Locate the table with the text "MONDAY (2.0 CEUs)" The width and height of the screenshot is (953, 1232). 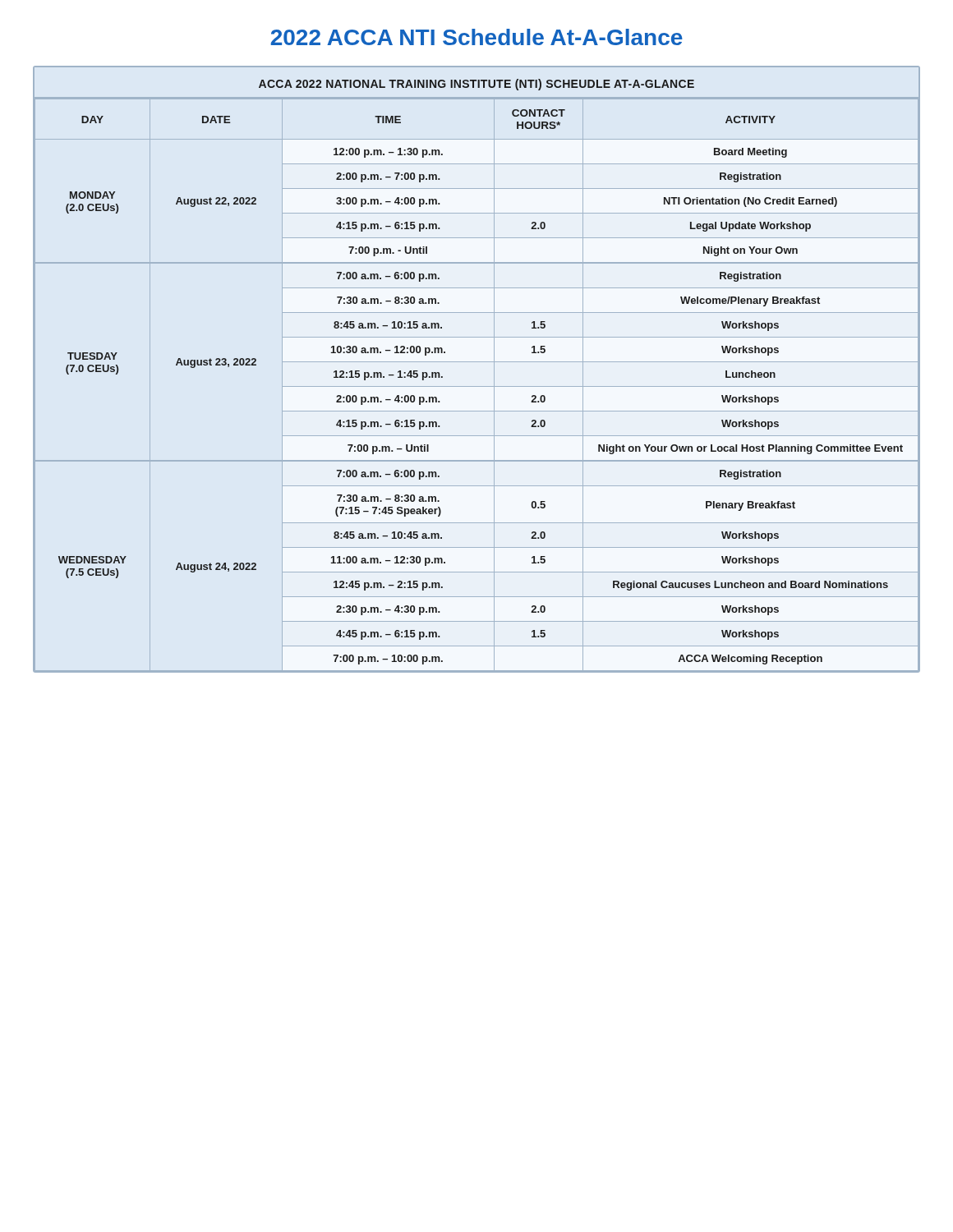[x=476, y=369]
